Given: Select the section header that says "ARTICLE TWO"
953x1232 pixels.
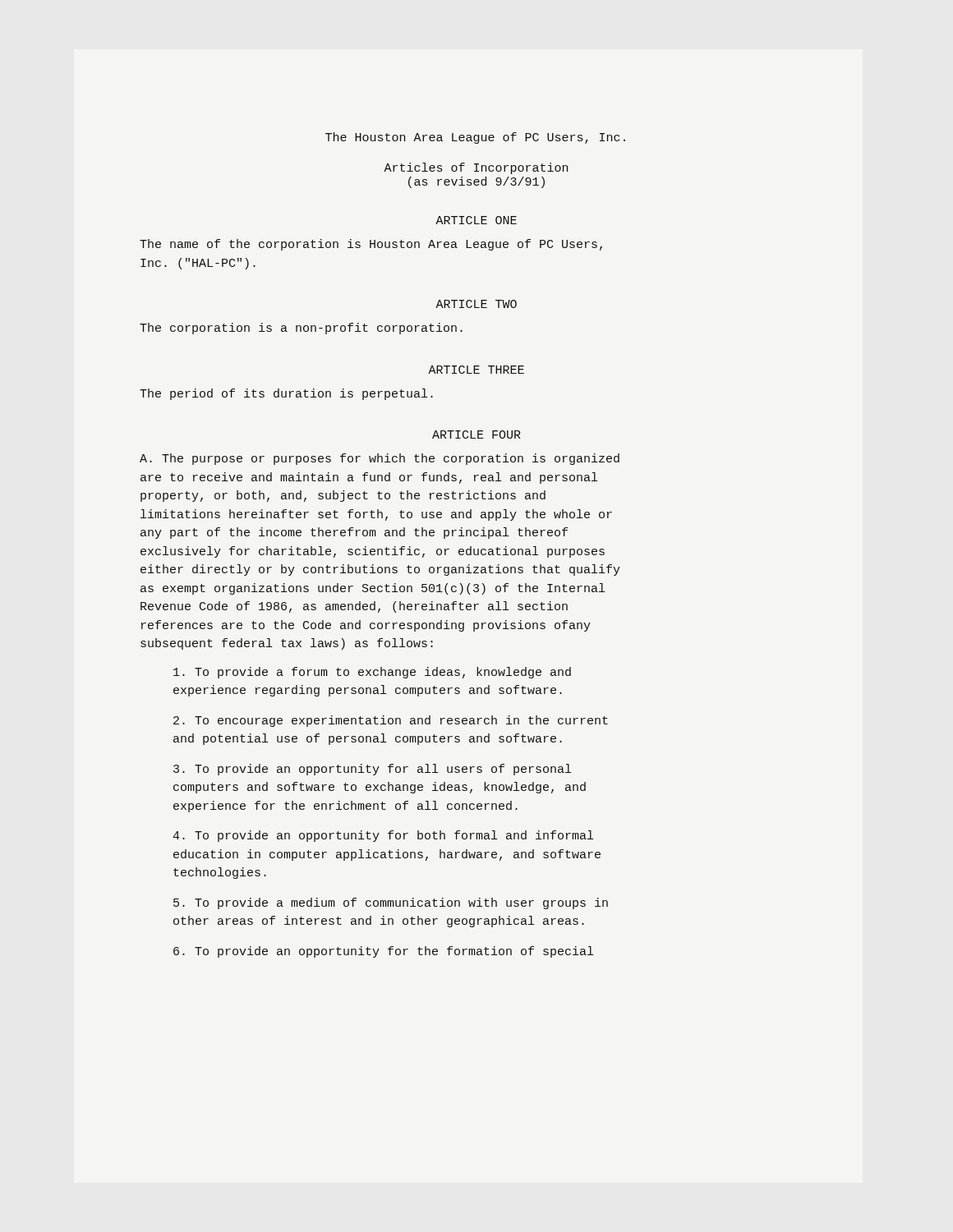Looking at the screenshot, I should [x=476, y=305].
